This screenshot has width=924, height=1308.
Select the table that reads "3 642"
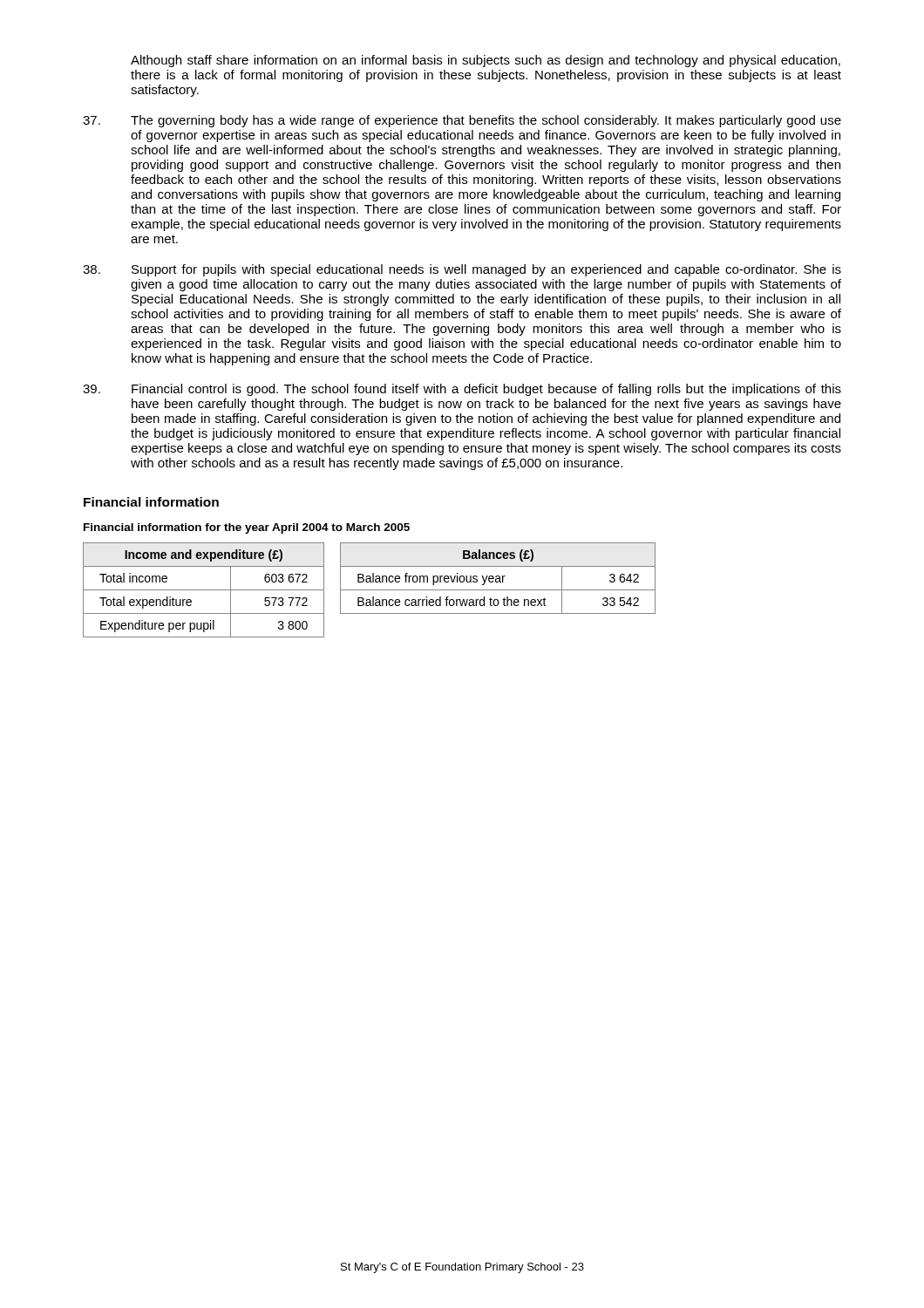[498, 590]
